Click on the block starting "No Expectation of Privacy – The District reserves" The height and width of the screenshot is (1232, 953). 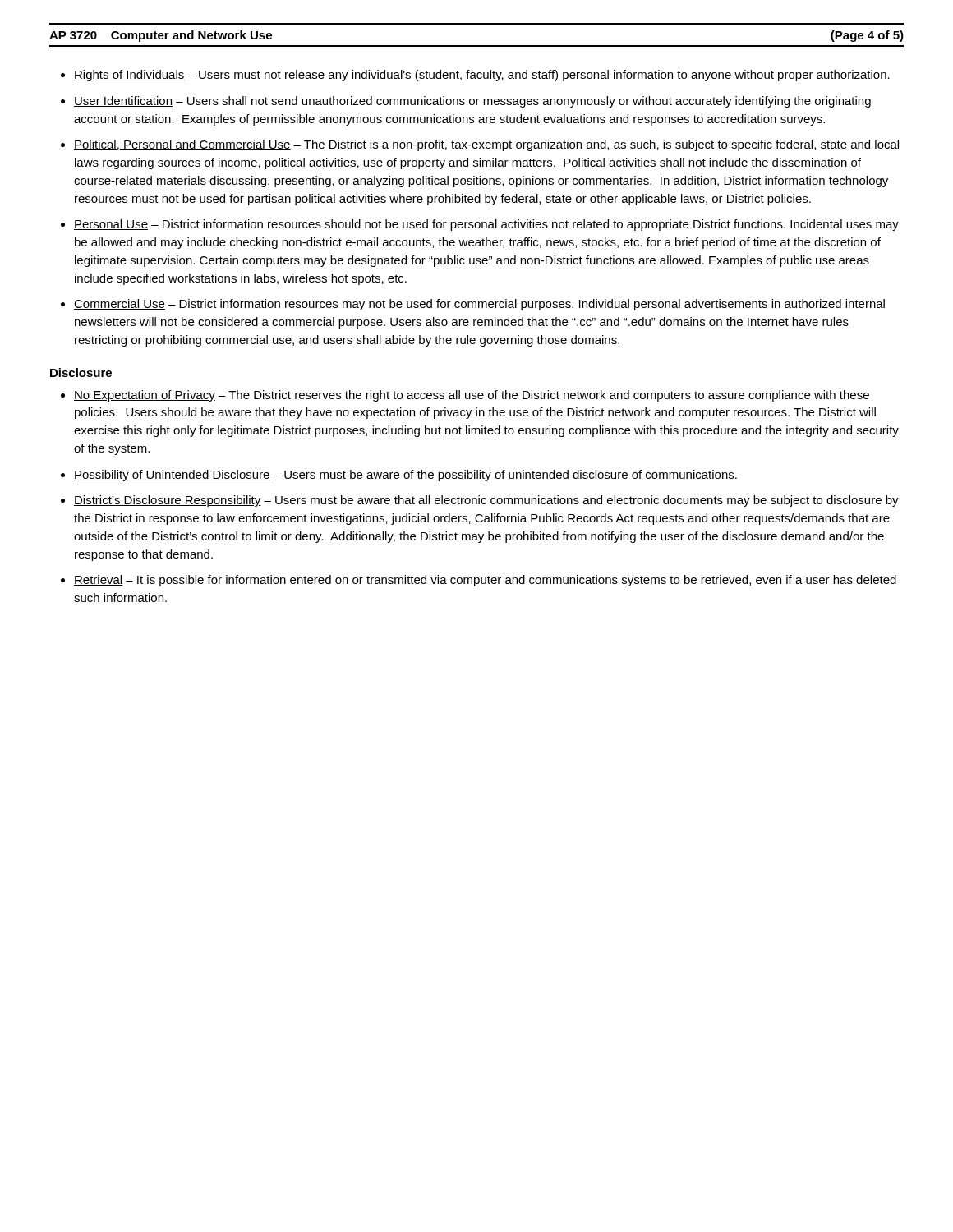click(x=486, y=421)
